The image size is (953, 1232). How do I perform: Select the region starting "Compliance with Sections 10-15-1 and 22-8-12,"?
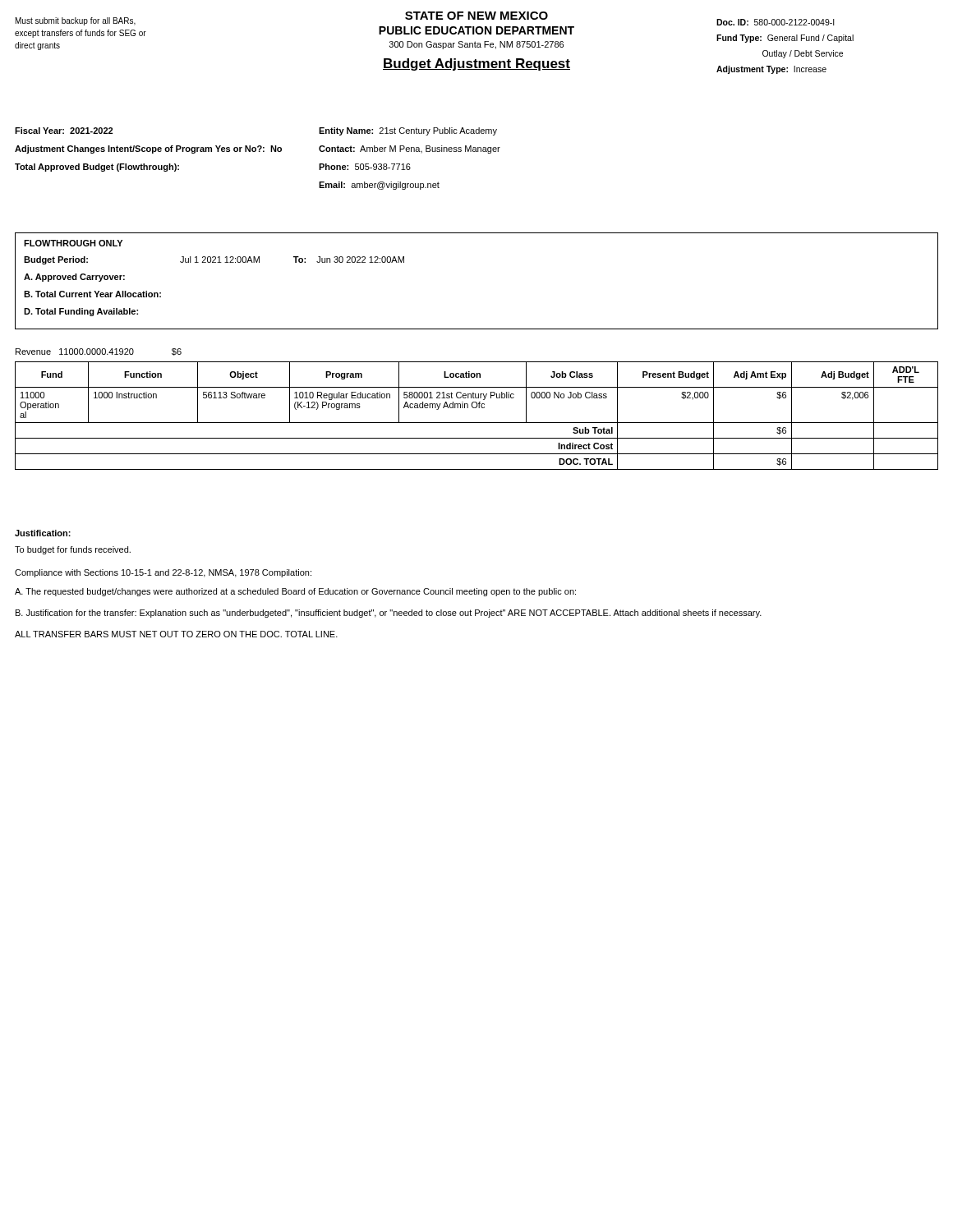[163, 572]
